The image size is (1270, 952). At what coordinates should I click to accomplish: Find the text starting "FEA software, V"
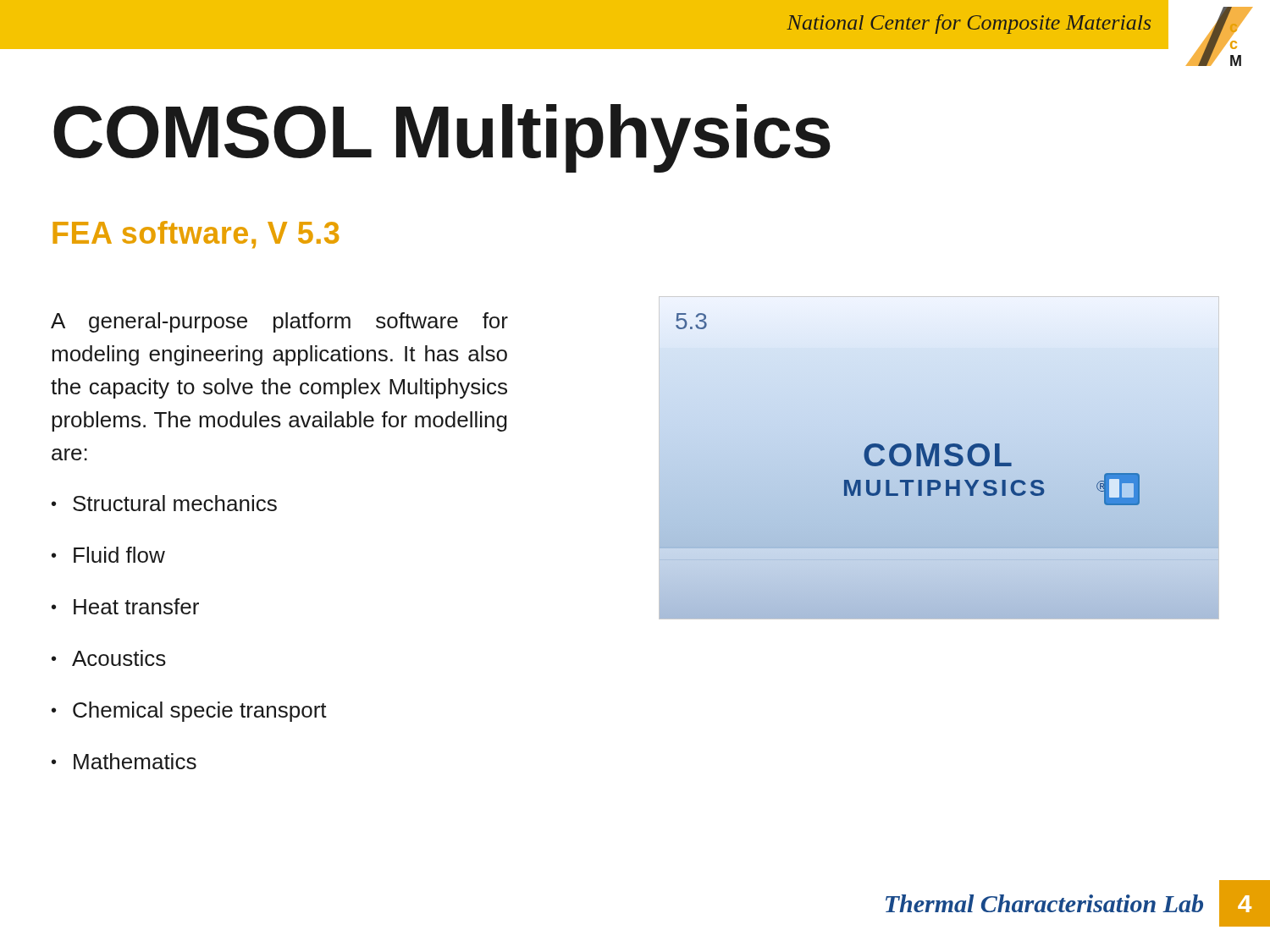pos(196,233)
